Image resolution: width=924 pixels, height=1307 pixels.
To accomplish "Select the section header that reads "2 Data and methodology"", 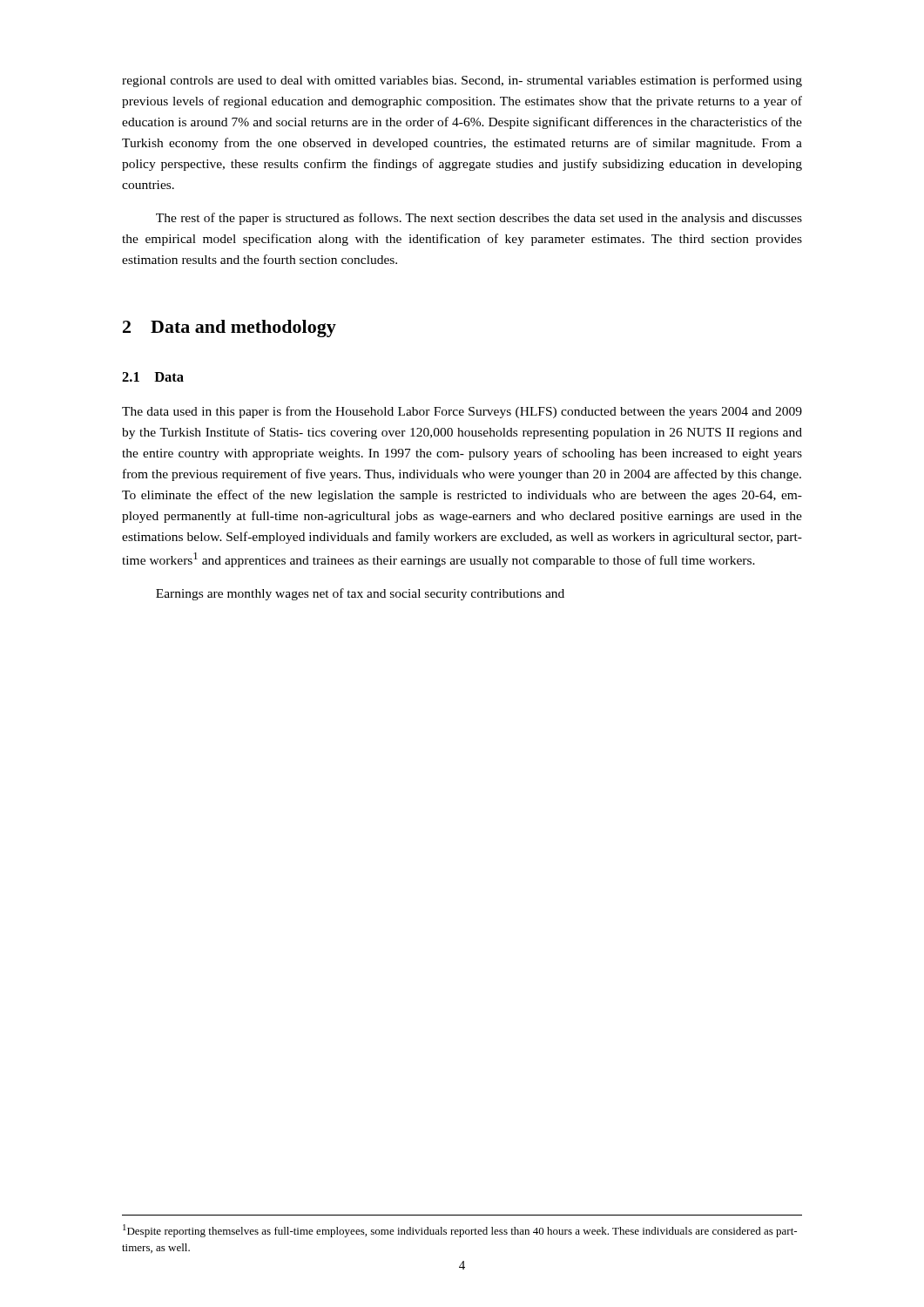I will (x=229, y=326).
